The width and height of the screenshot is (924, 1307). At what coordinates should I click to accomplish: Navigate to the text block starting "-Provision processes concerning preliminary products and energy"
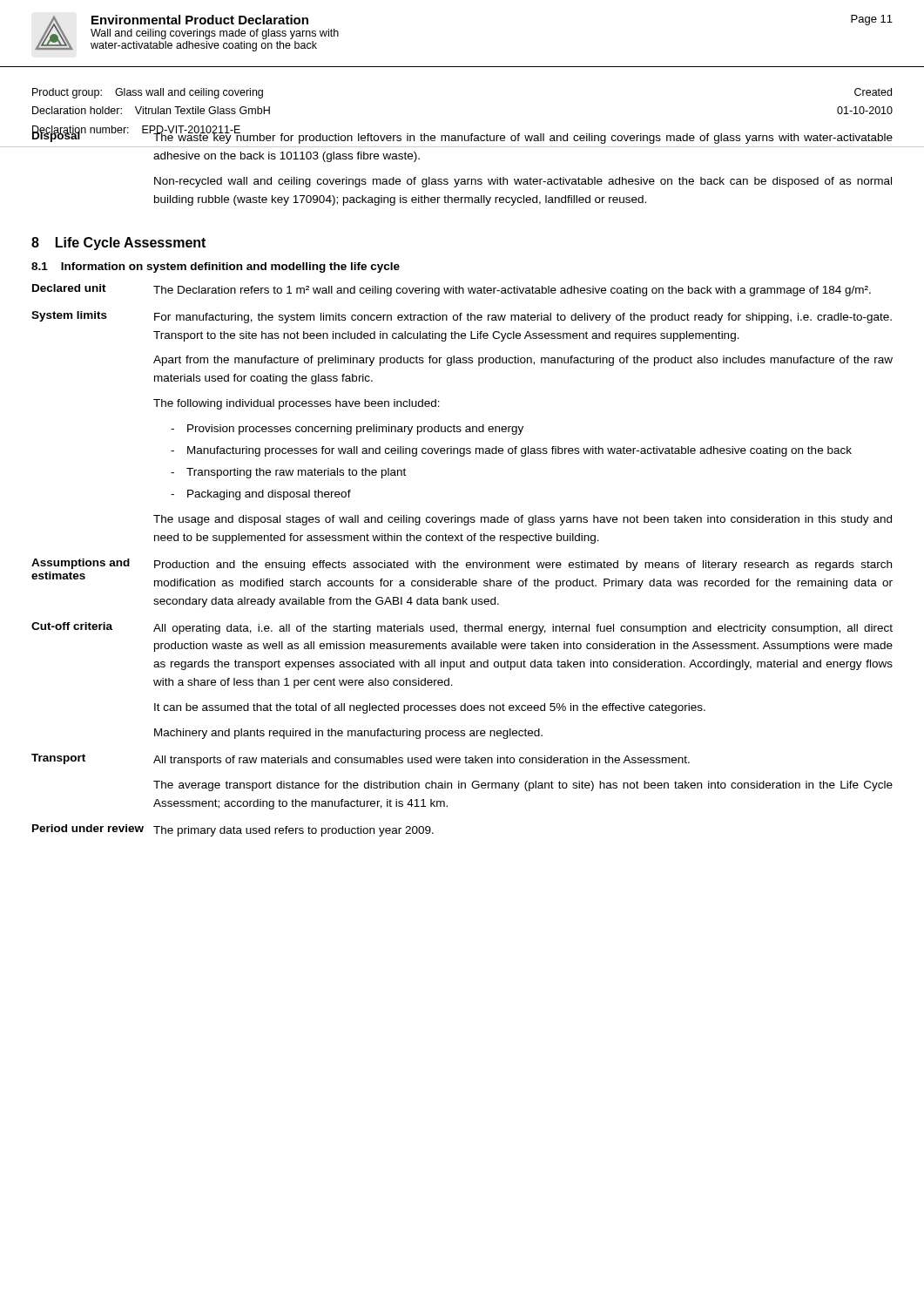532,429
